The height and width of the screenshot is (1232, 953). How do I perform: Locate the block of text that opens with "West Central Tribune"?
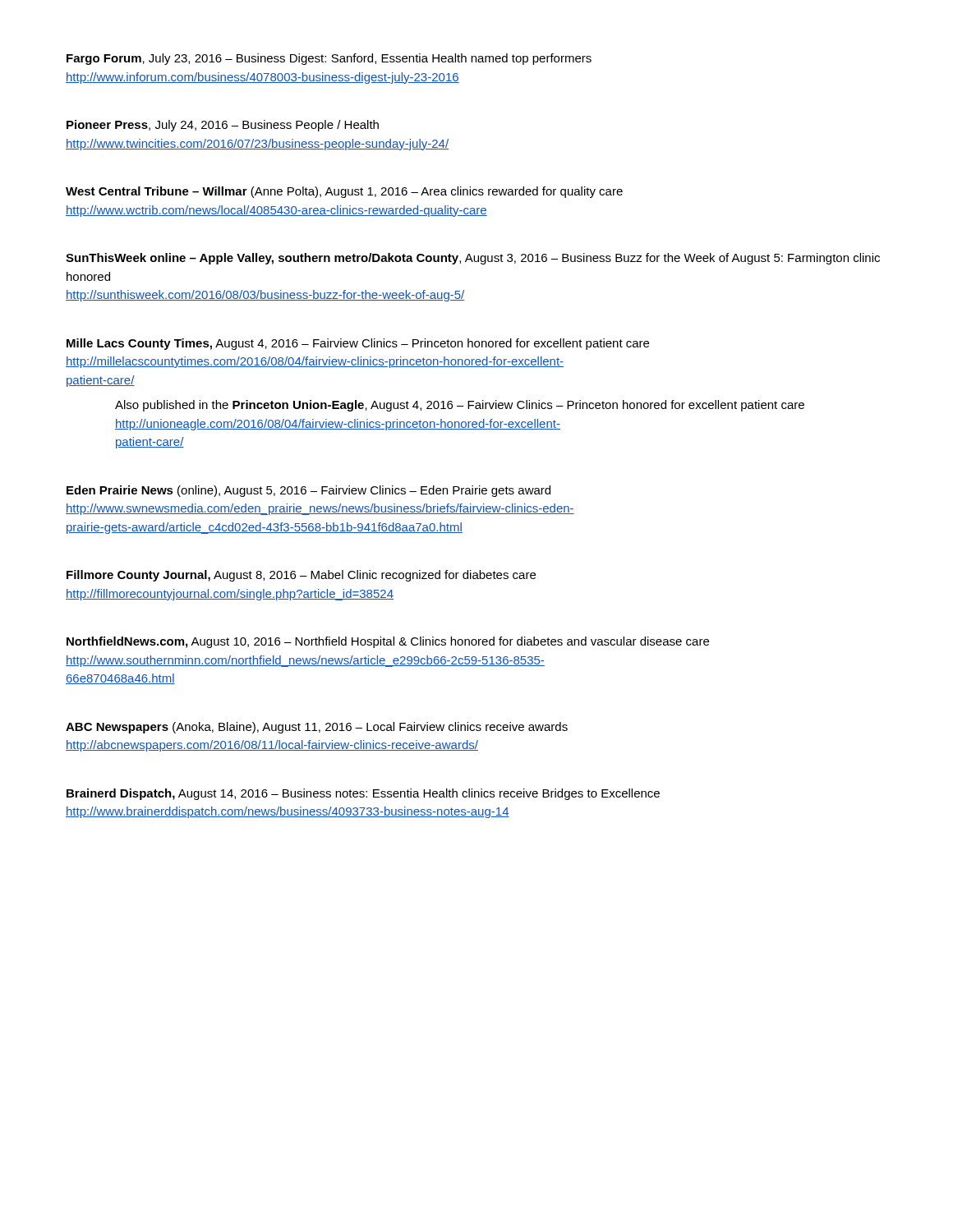(x=476, y=201)
